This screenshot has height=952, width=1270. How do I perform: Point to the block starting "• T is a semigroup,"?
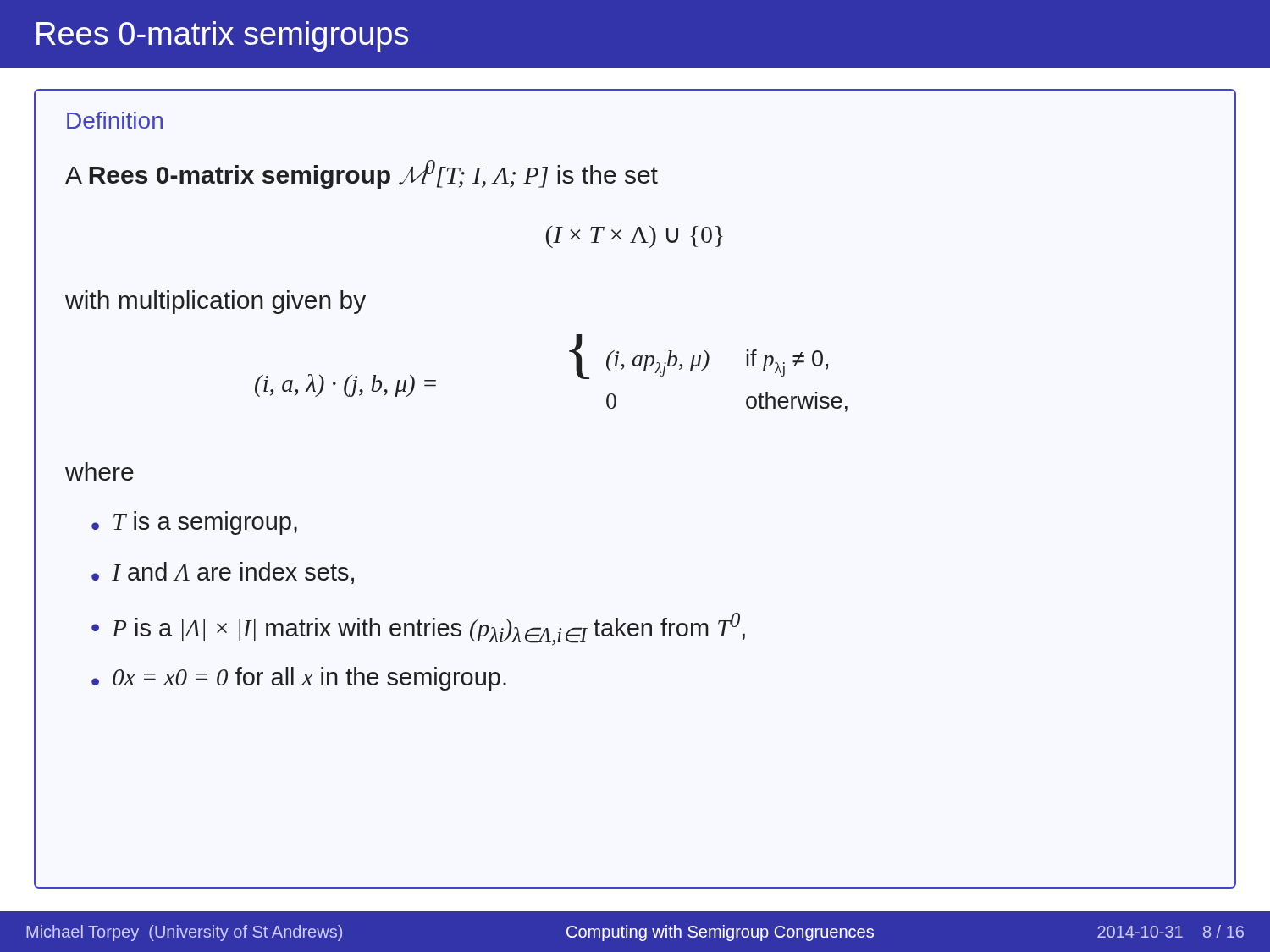(195, 525)
